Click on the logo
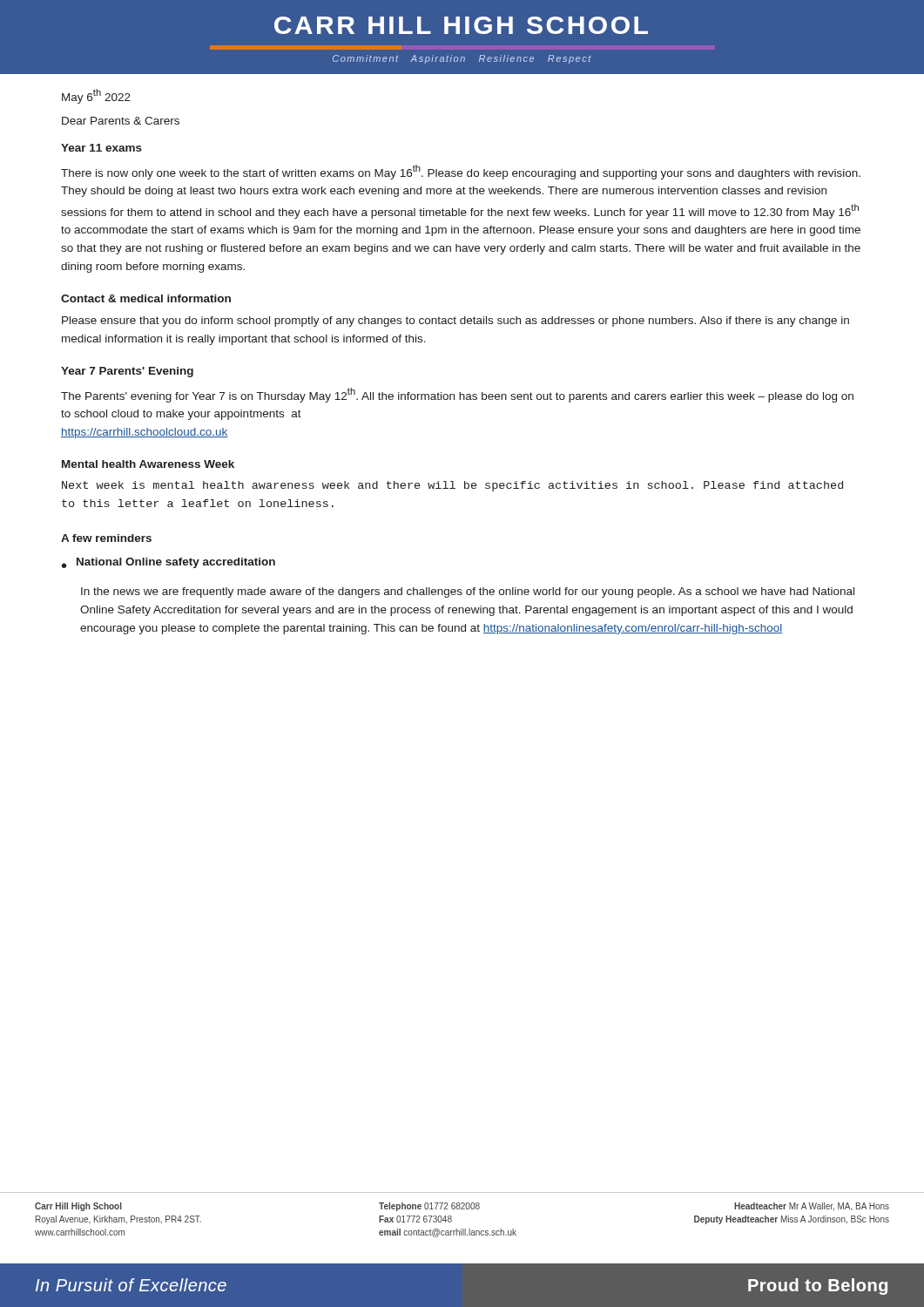 [x=462, y=37]
